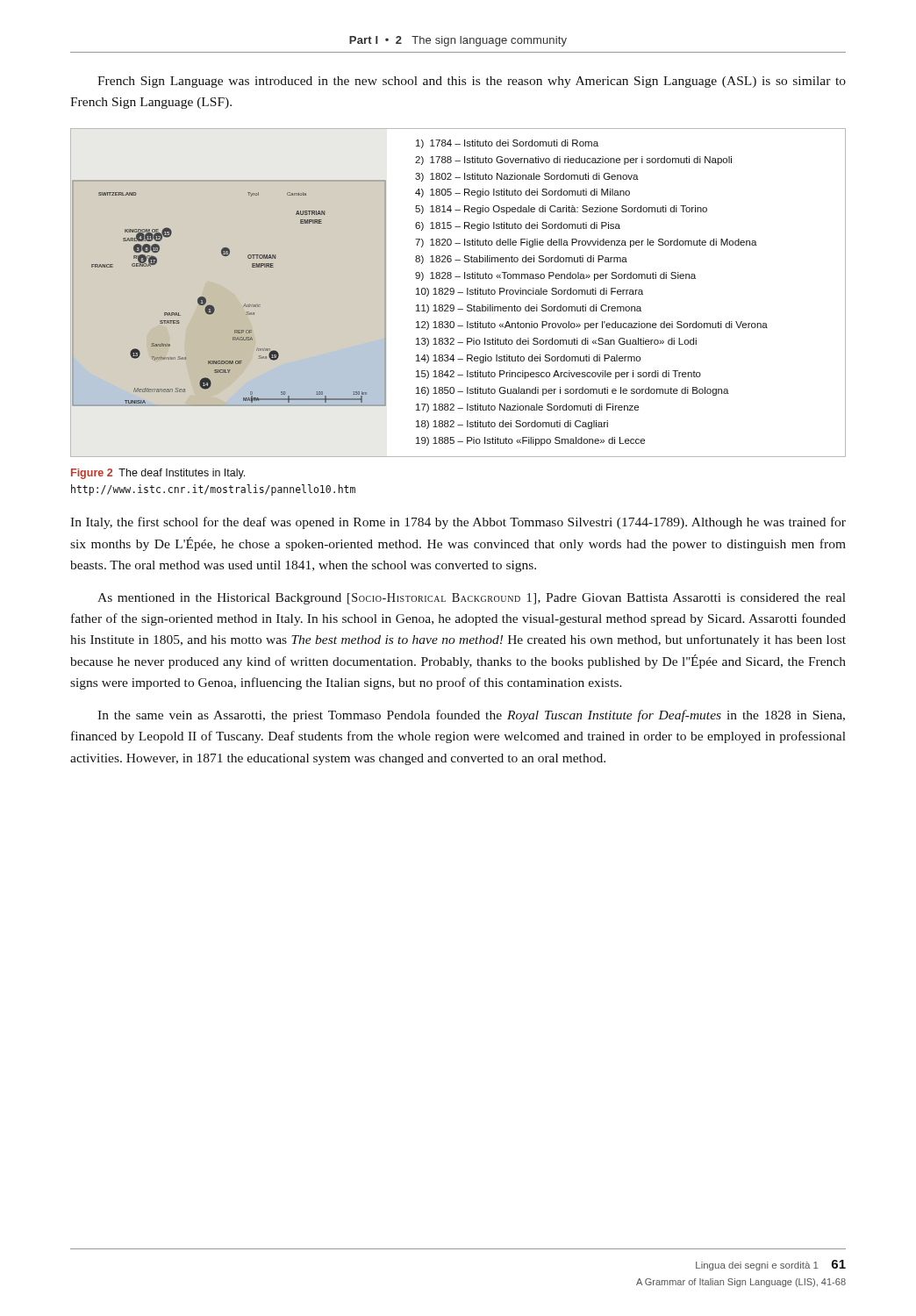Locate the map
The image size is (916, 1316).
click(458, 293)
